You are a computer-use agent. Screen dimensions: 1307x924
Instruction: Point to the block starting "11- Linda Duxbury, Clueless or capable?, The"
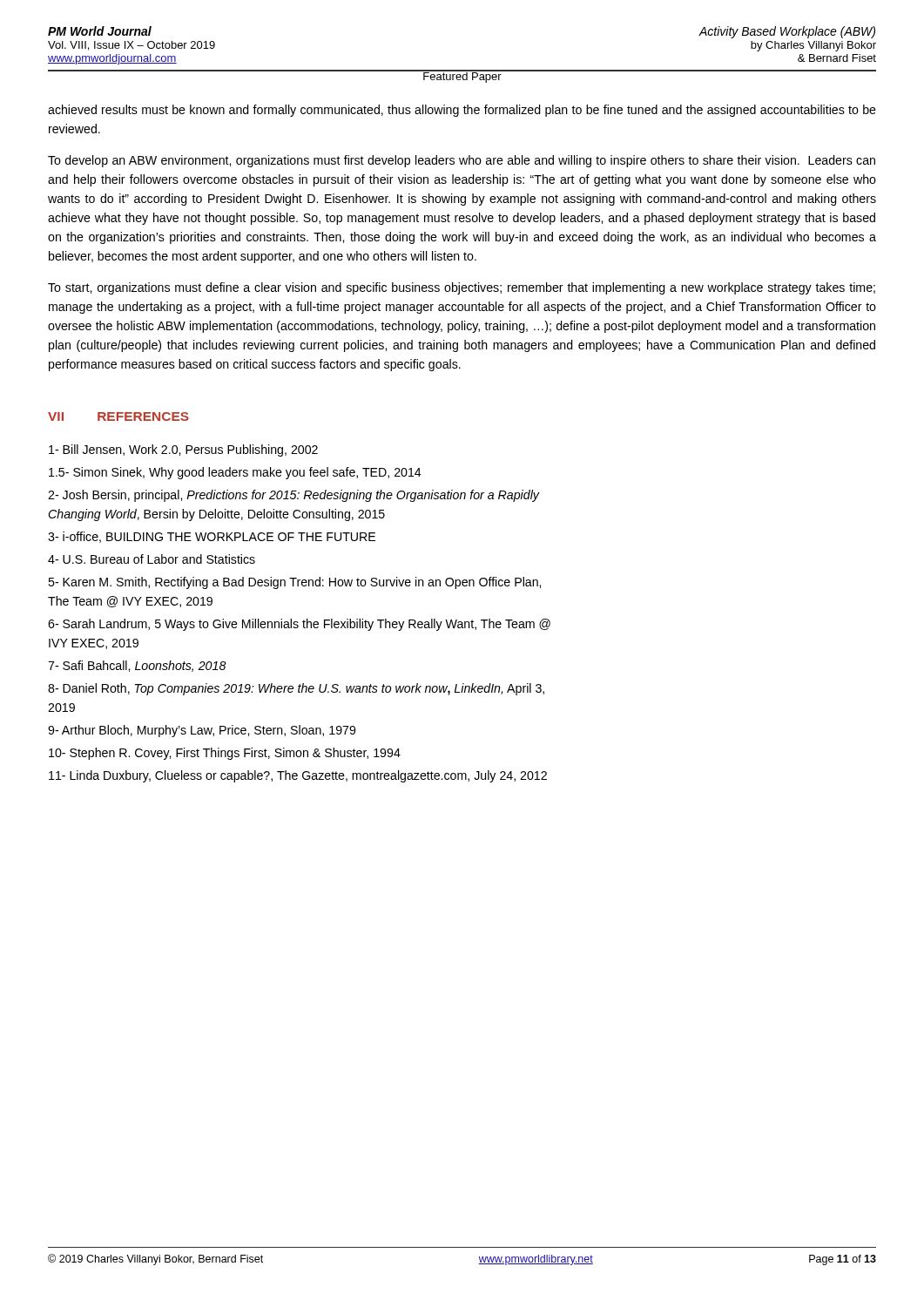point(298,776)
